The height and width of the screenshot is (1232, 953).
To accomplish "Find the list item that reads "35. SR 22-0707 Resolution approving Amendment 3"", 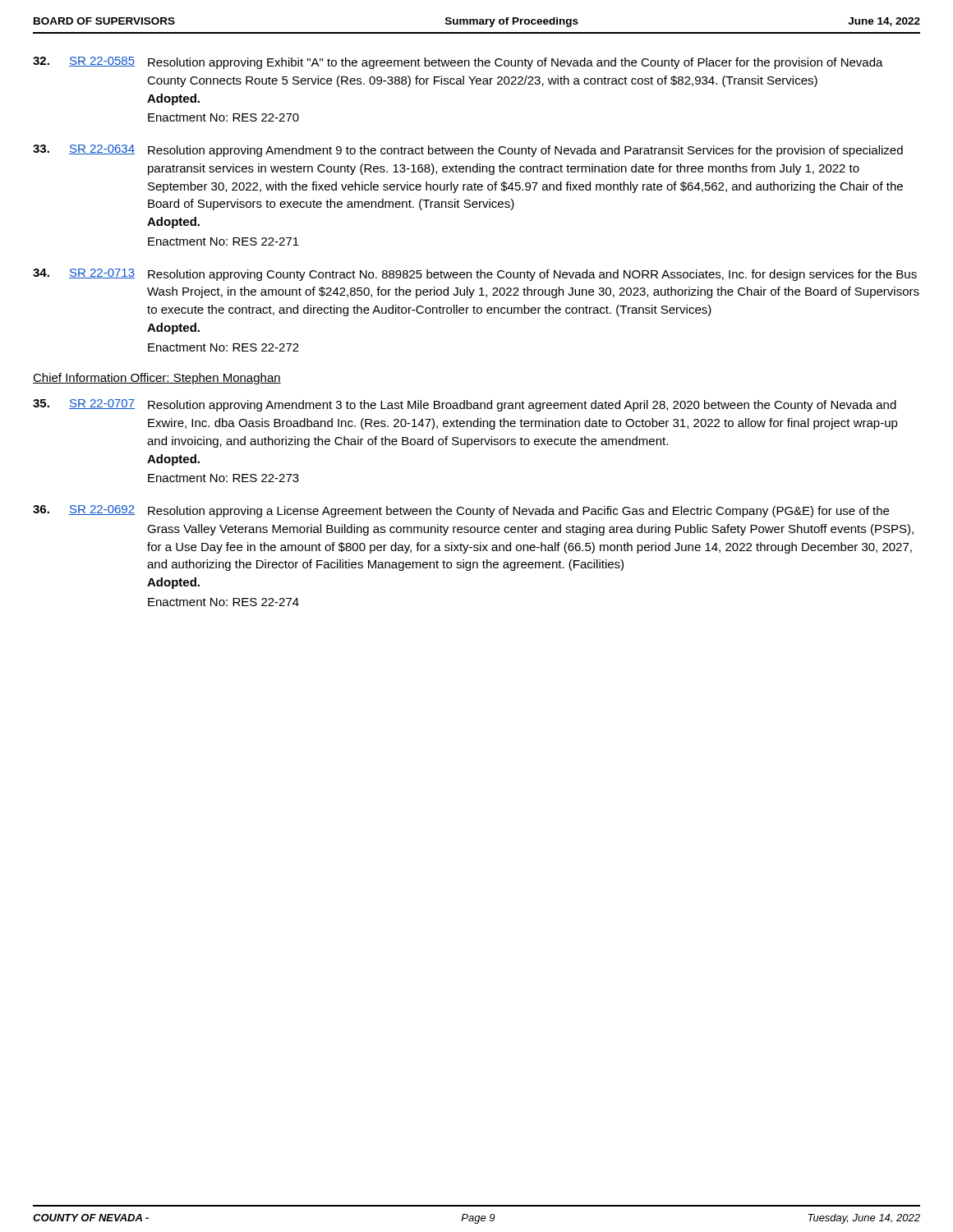I will 476,442.
